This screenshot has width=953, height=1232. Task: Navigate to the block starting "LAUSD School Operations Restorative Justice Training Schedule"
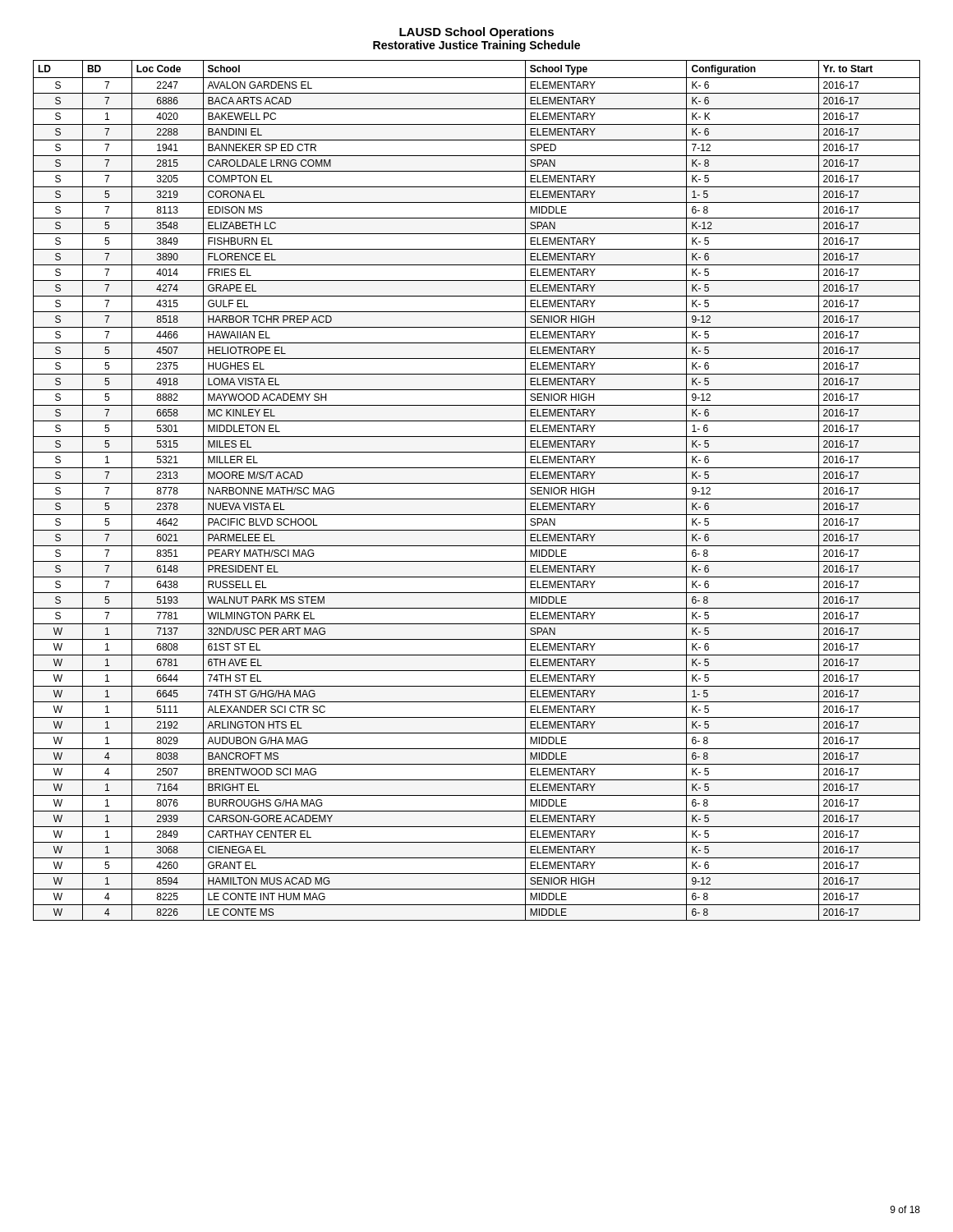476,38
